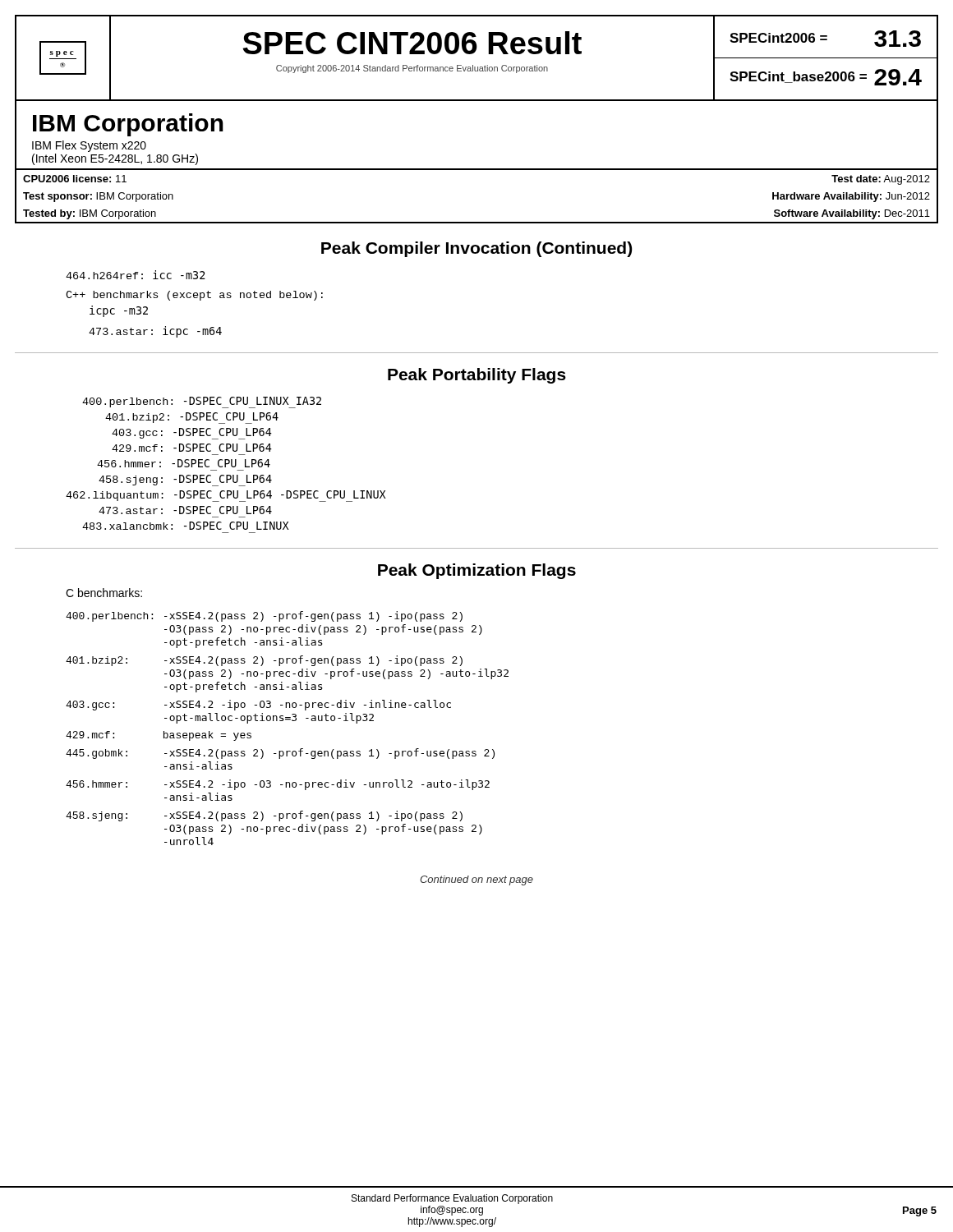Viewport: 953px width, 1232px height.
Task: Find the block starting "456.hmmer: -DSPEC_CPU_LP64"
Action: point(184,464)
